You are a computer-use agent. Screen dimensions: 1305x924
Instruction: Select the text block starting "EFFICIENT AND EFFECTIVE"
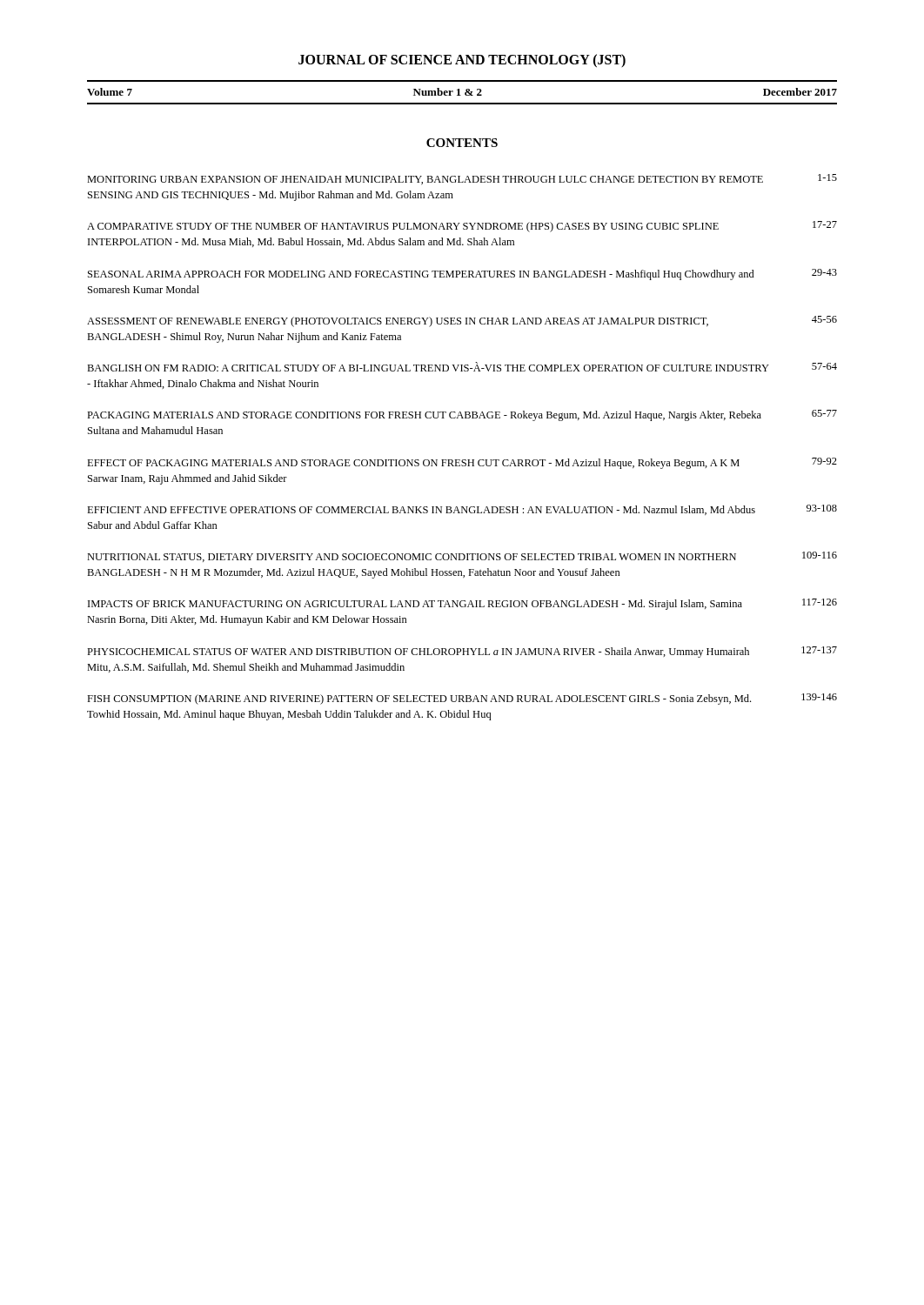click(462, 518)
